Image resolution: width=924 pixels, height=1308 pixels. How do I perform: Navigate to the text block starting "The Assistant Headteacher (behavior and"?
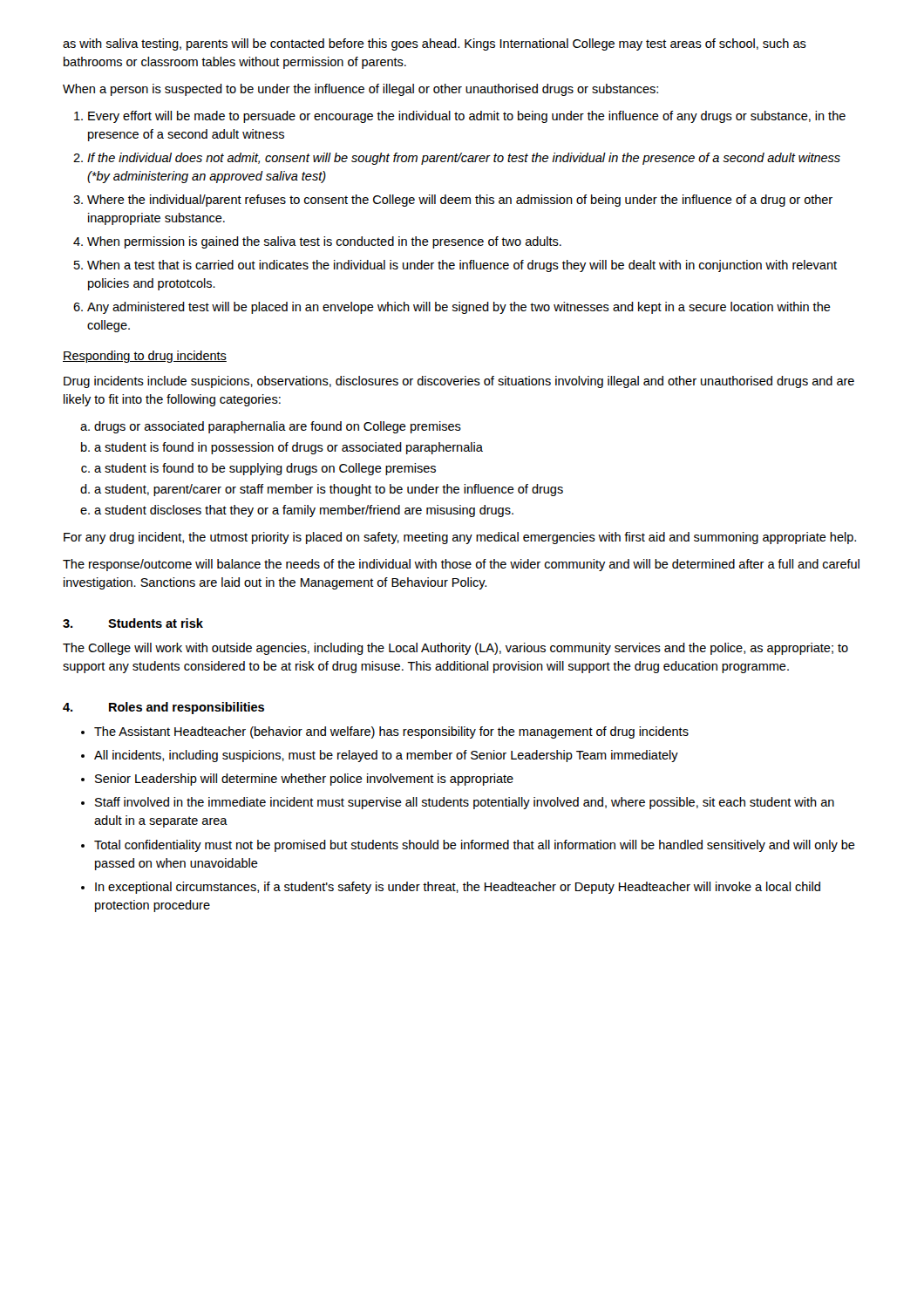coord(391,732)
